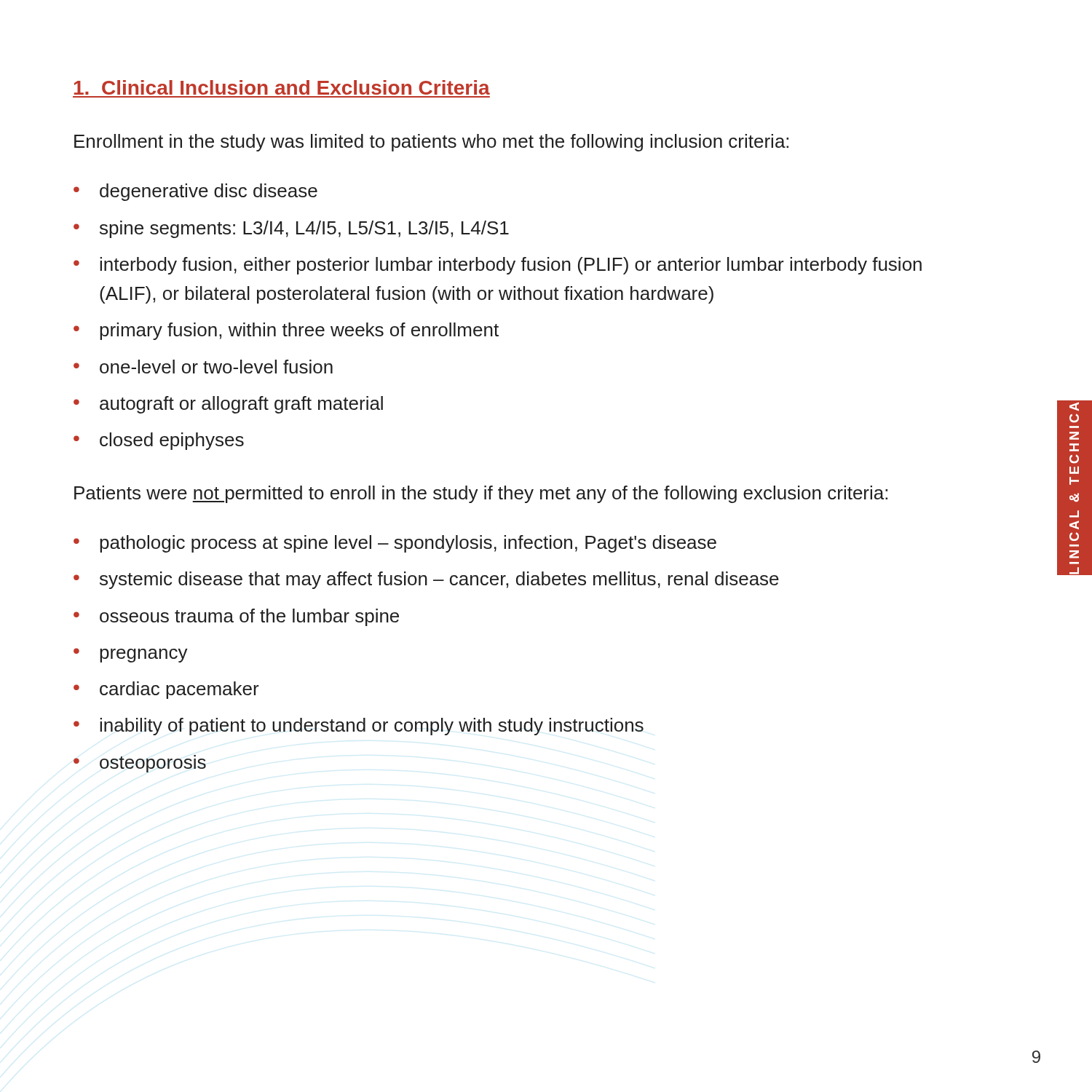Locate the list item that says "• osseous trauma of the lumbar"

point(236,617)
